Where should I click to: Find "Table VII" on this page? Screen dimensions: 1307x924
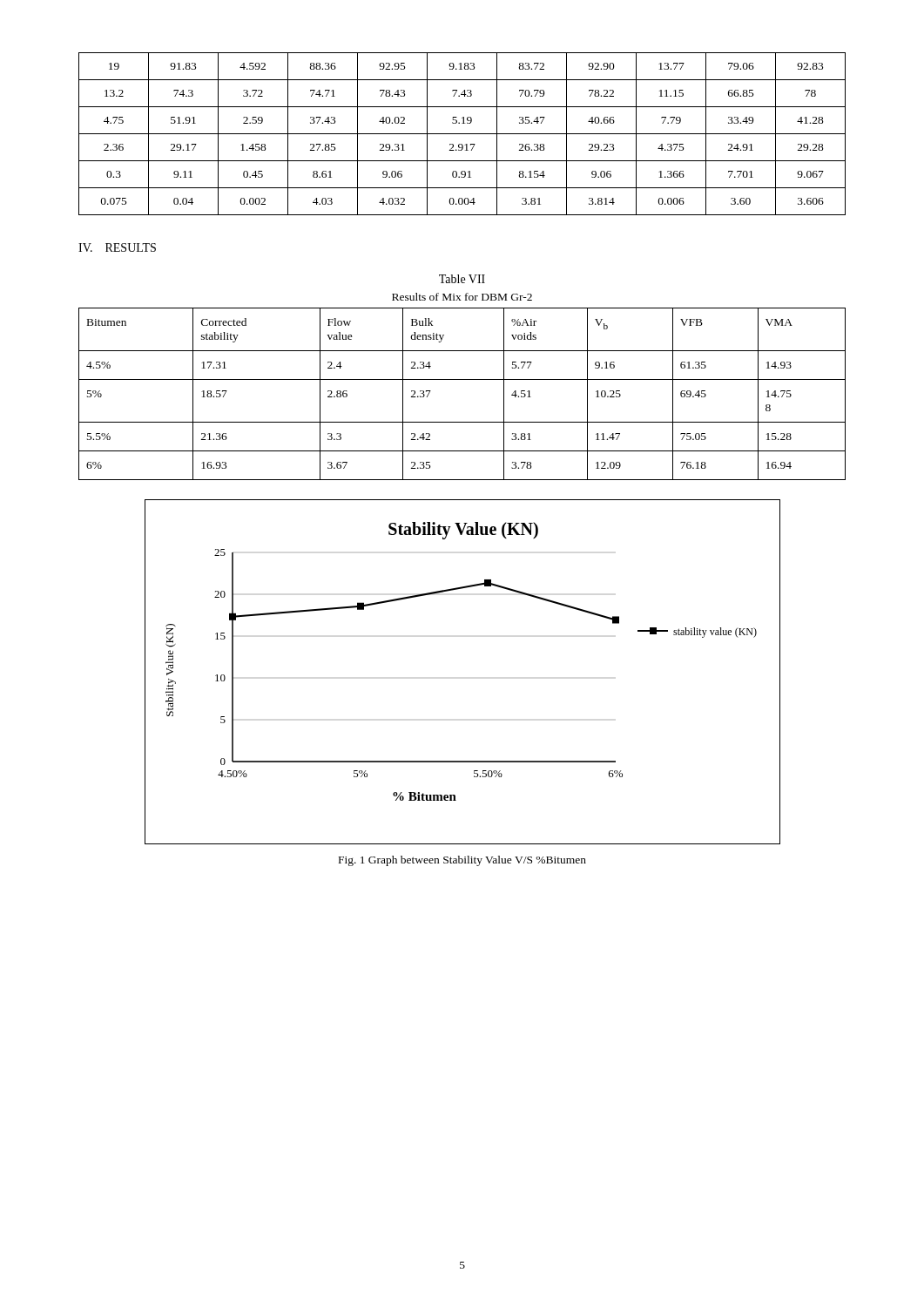[x=462, y=279]
